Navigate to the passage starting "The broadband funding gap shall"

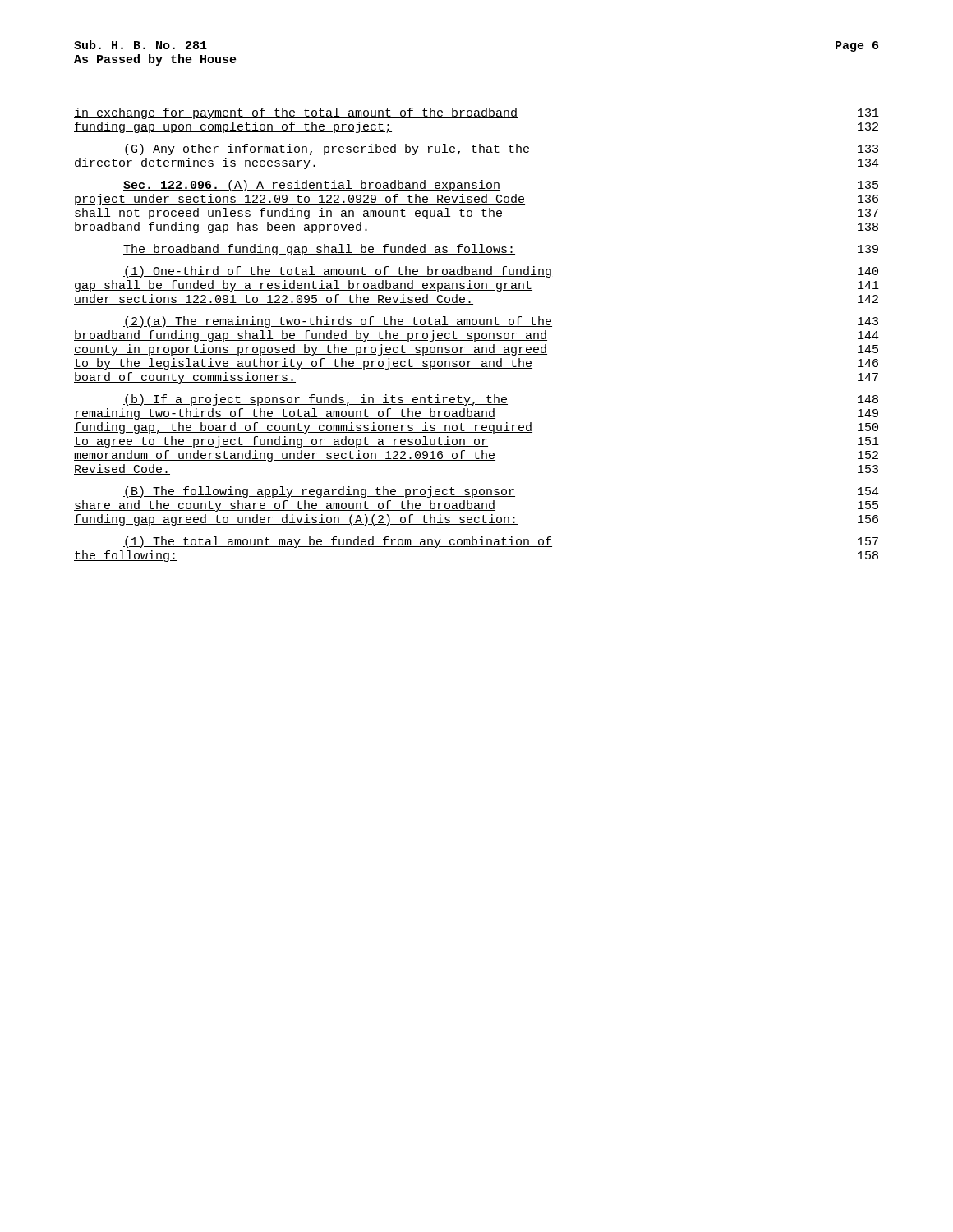click(476, 250)
